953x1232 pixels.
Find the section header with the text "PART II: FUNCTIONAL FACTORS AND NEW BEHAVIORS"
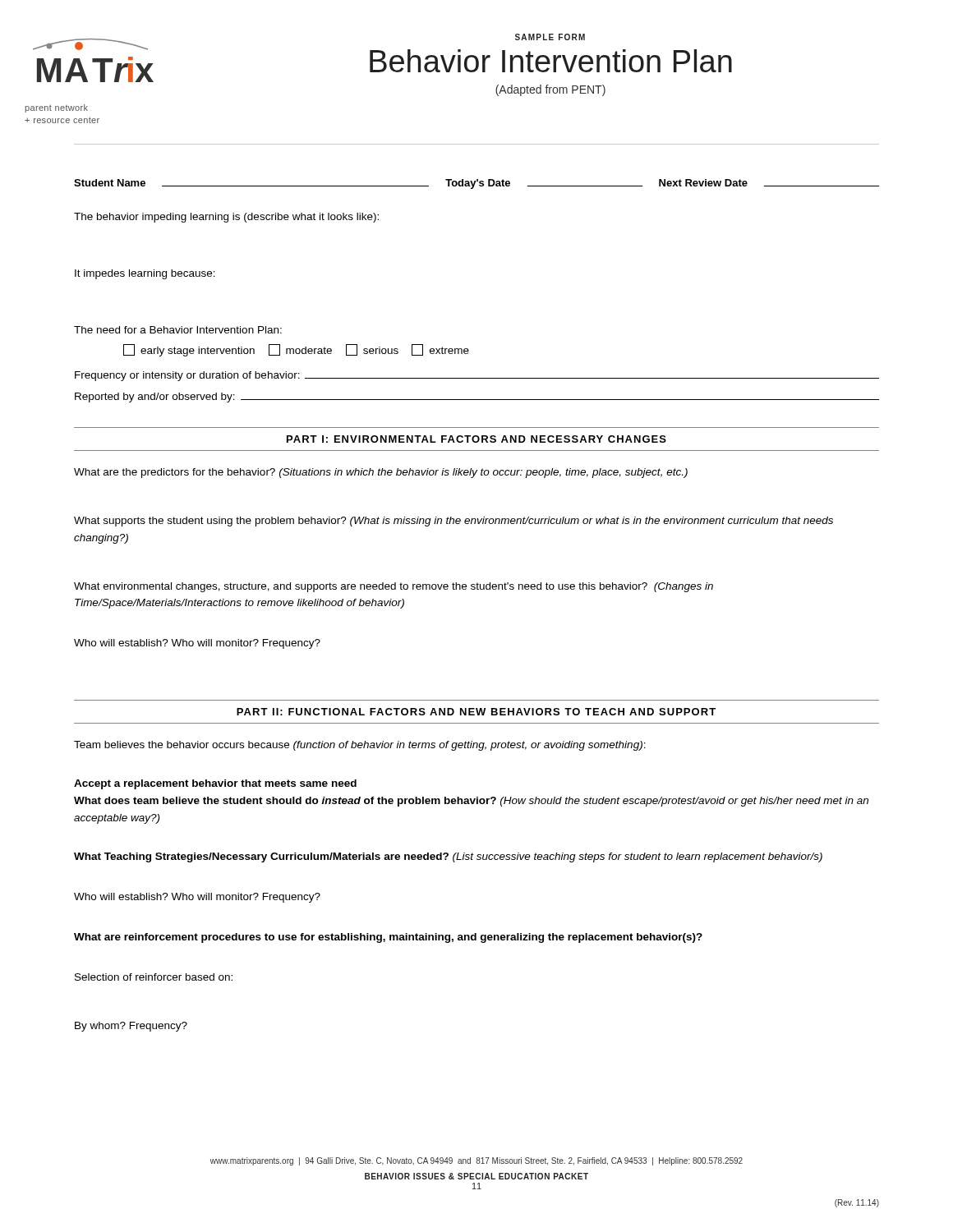476,712
